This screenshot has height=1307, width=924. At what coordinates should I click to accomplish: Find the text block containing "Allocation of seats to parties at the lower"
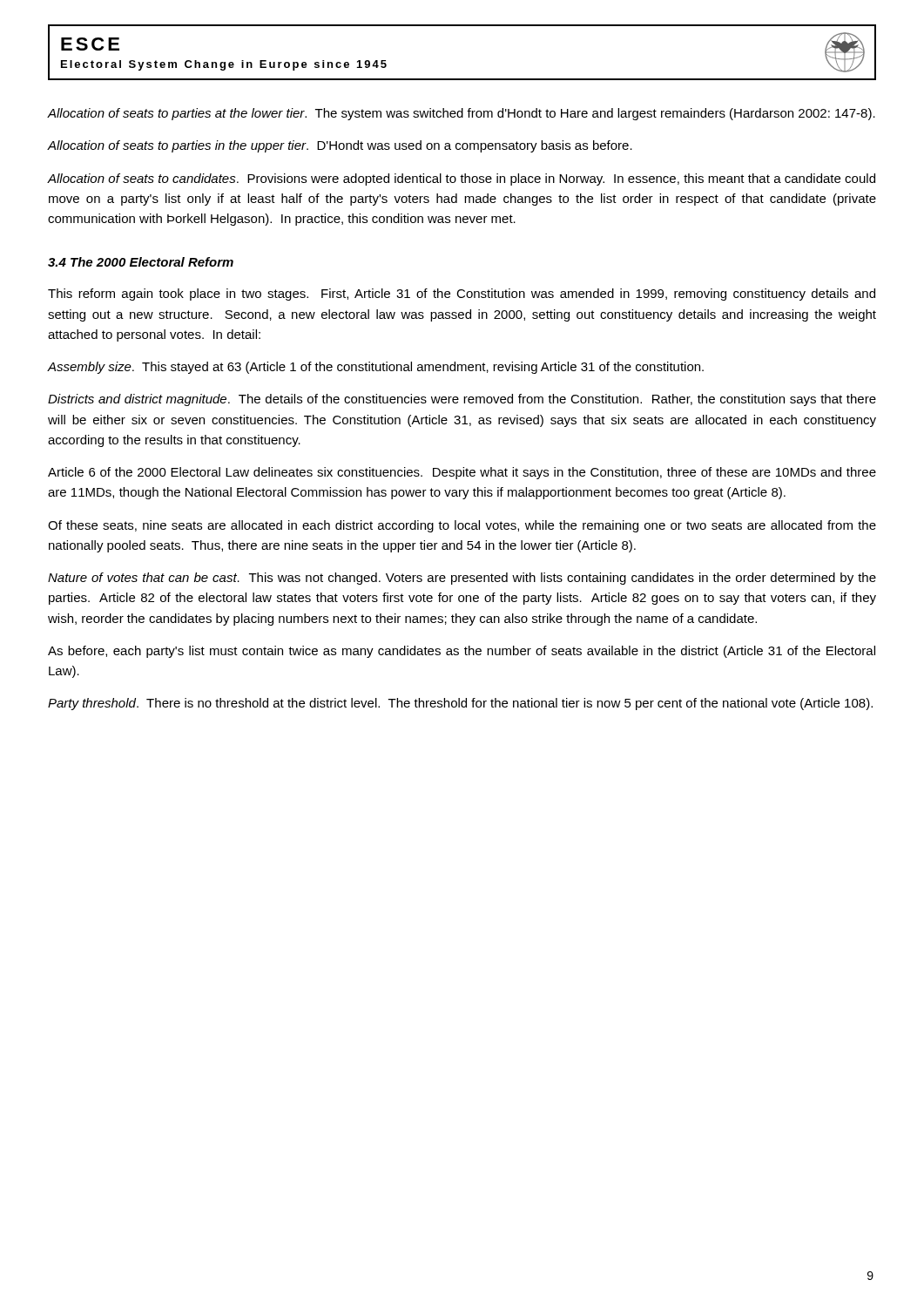(x=462, y=113)
